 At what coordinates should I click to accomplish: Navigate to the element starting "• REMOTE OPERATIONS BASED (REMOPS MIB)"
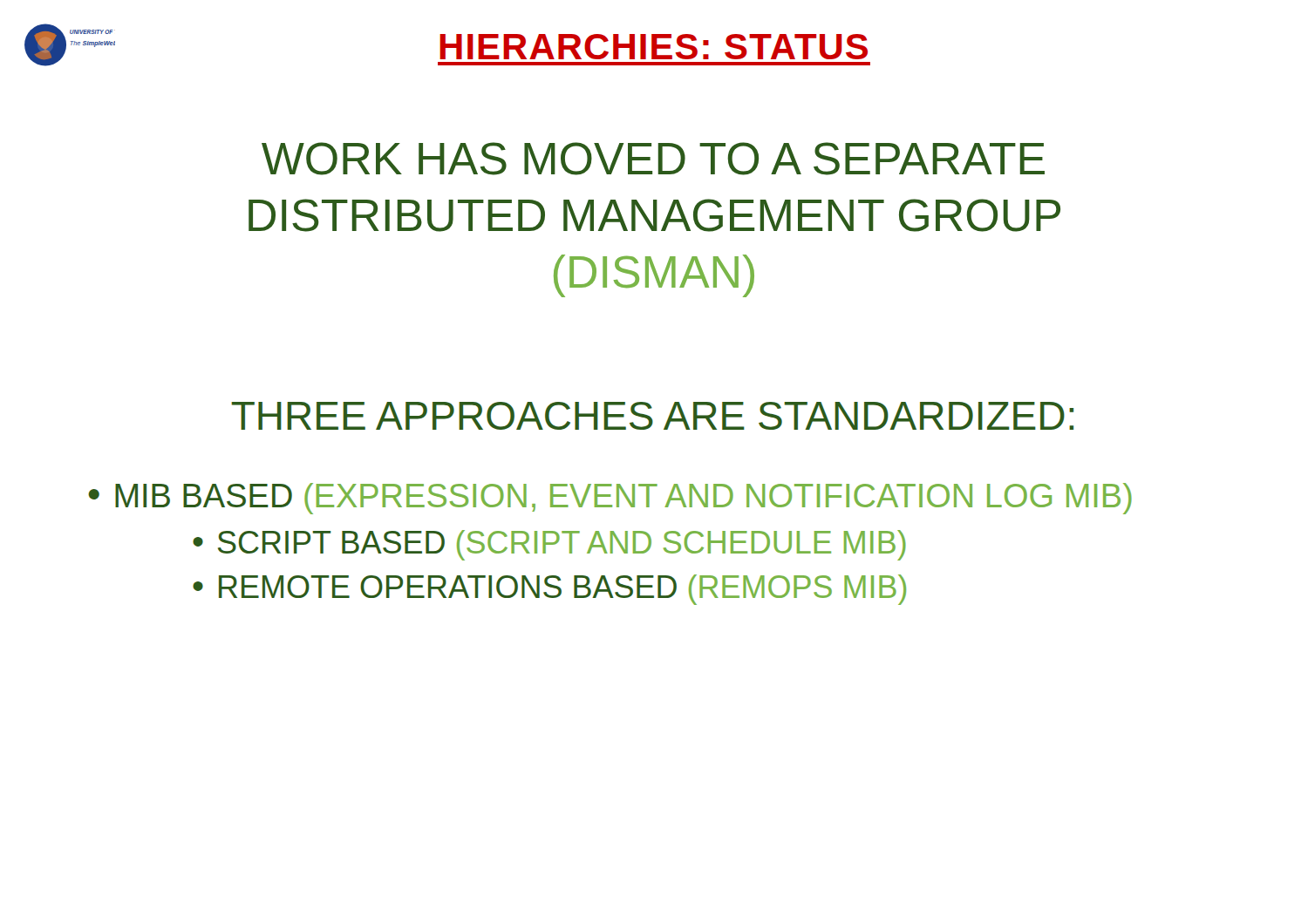point(550,587)
